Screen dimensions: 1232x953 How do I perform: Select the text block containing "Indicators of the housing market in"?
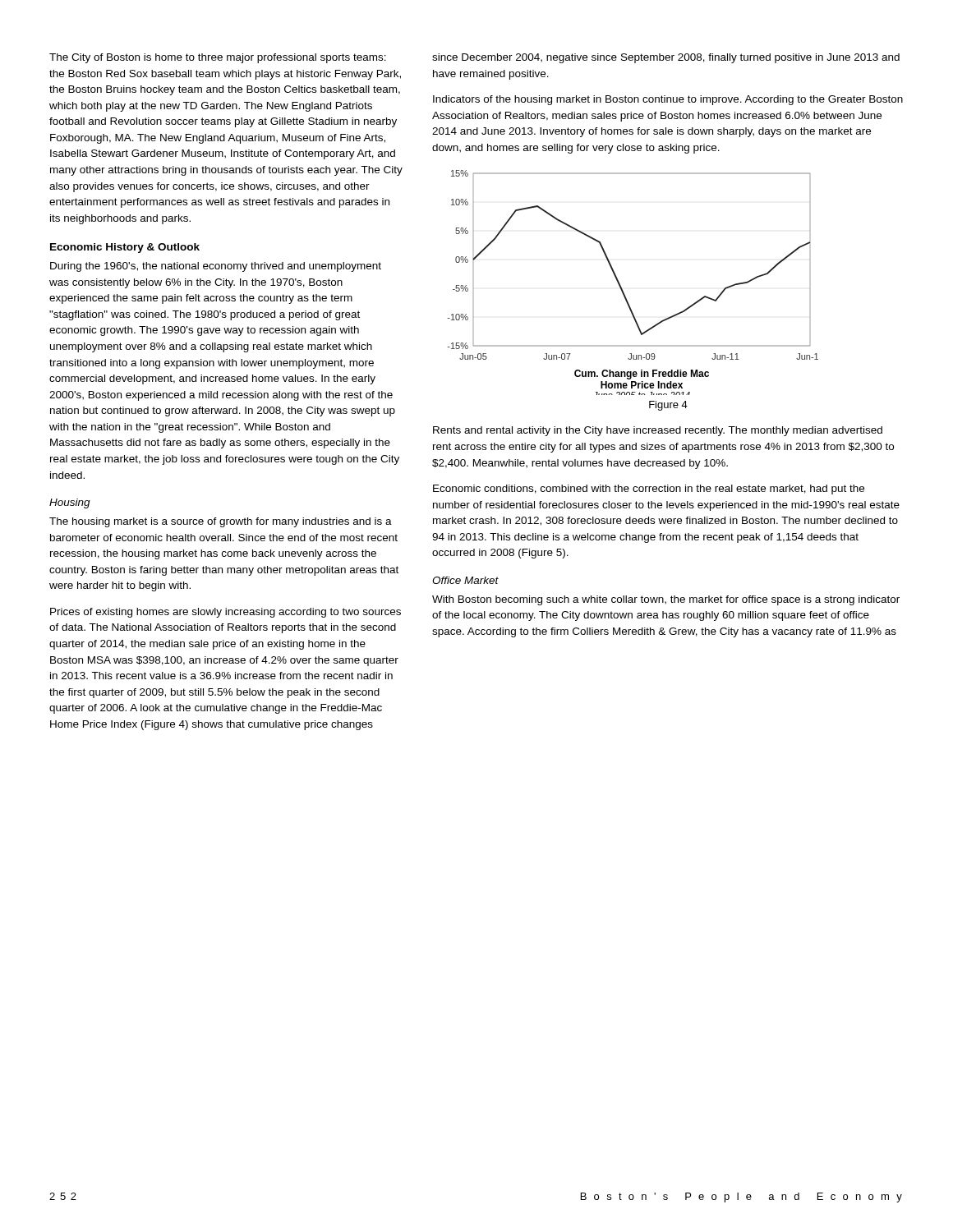tap(668, 123)
